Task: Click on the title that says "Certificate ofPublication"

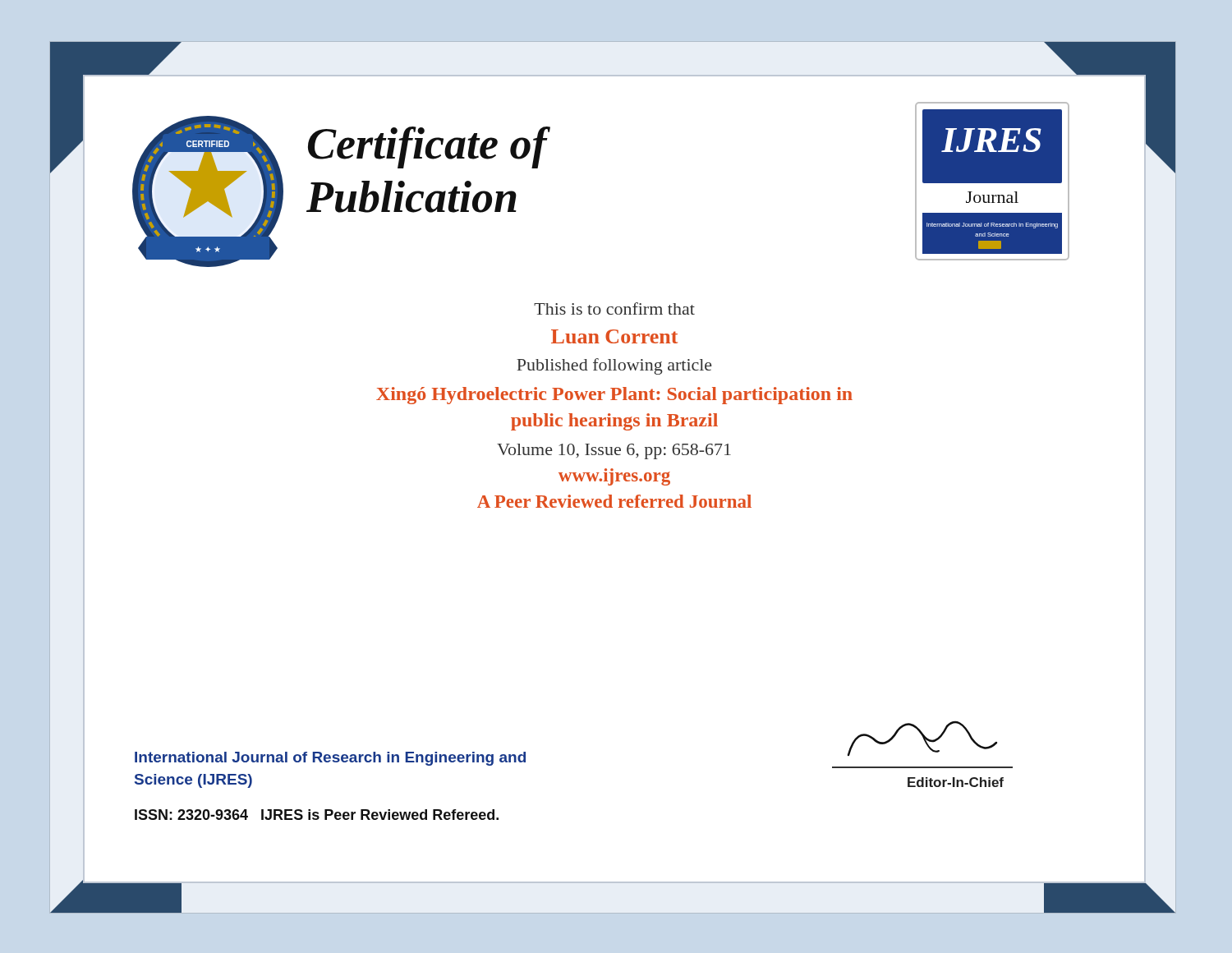Action: (x=426, y=170)
